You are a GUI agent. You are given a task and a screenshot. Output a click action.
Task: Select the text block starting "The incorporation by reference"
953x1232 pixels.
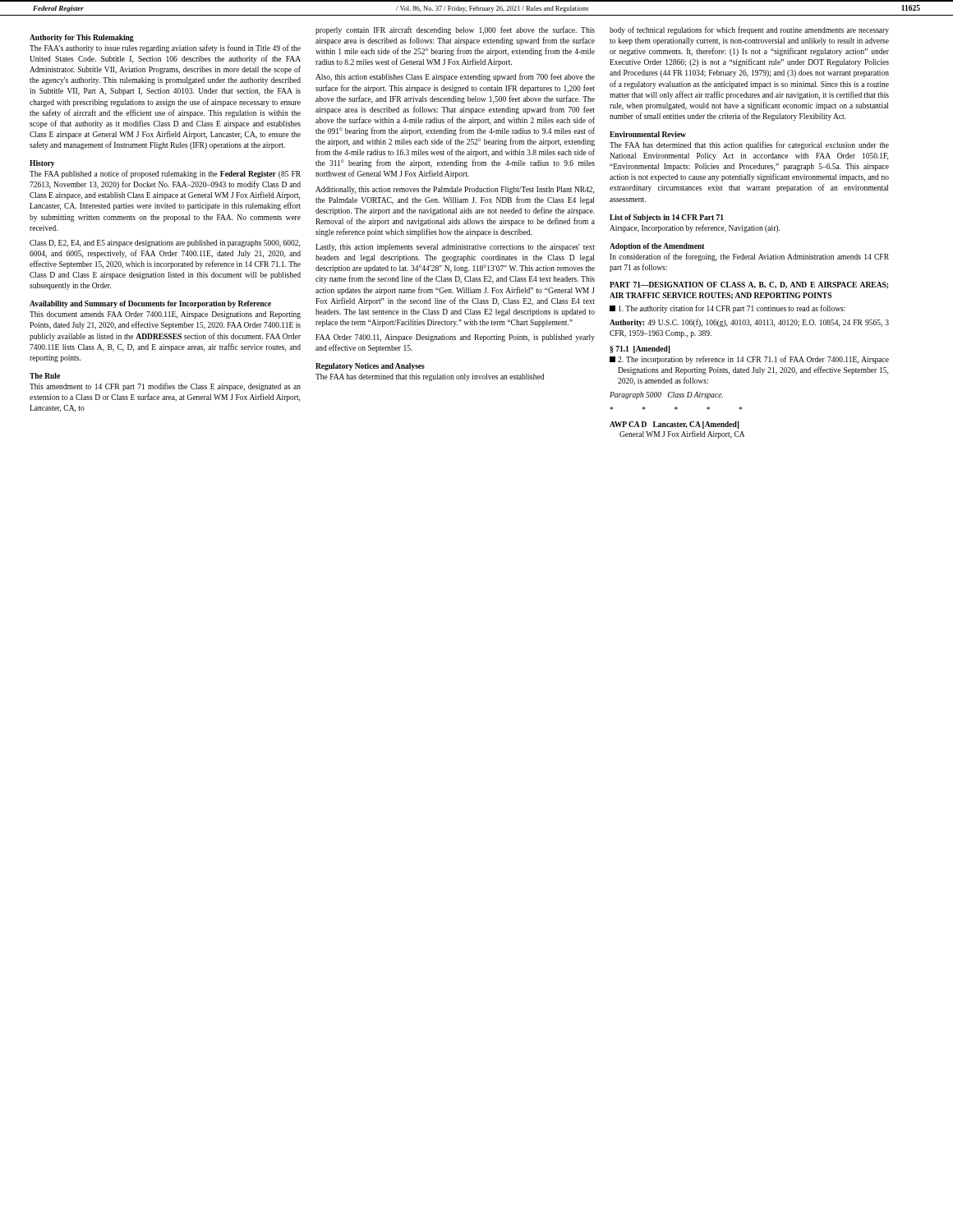(x=749, y=360)
